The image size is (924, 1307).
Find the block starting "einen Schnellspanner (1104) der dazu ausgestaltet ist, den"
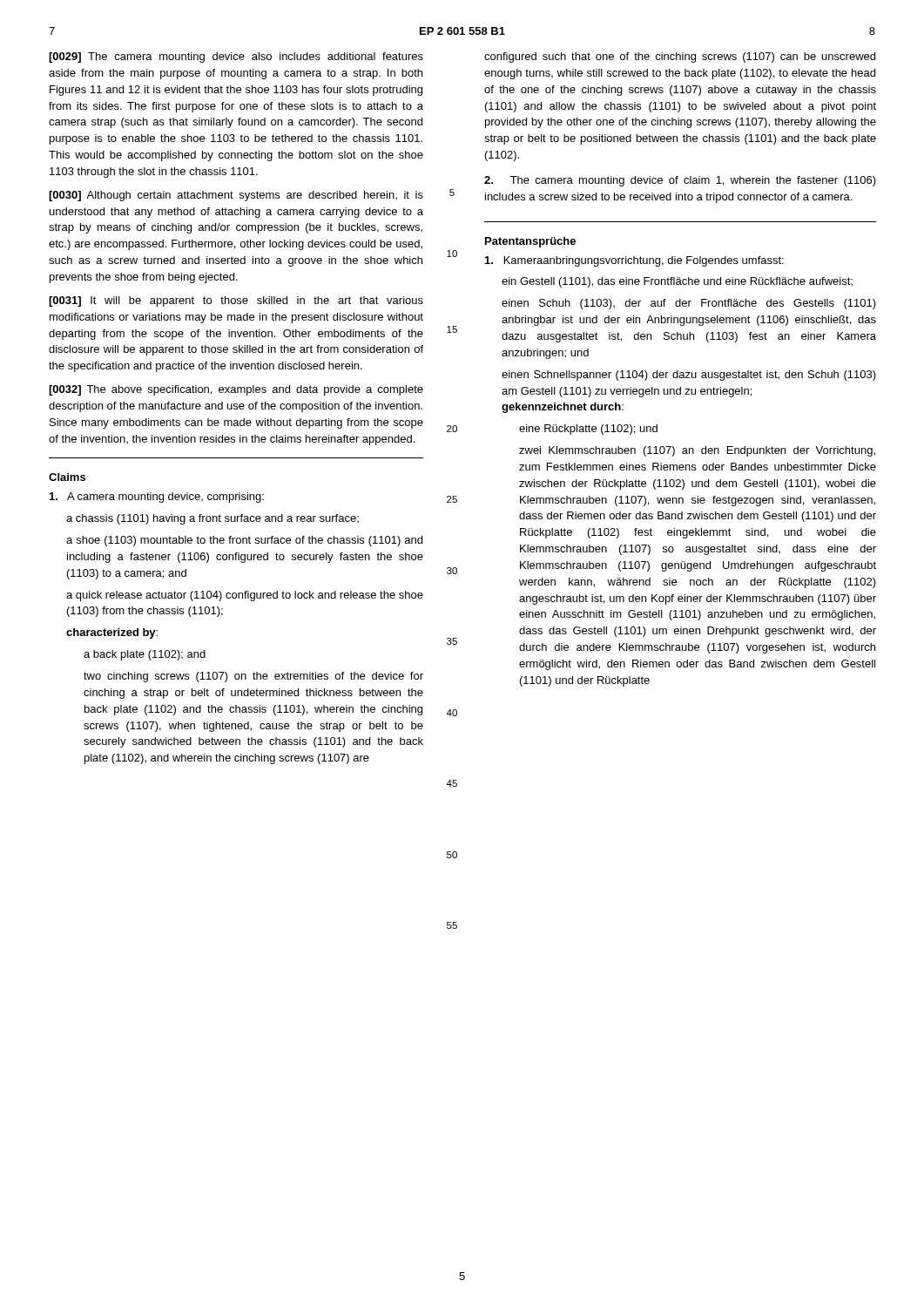pos(689,390)
